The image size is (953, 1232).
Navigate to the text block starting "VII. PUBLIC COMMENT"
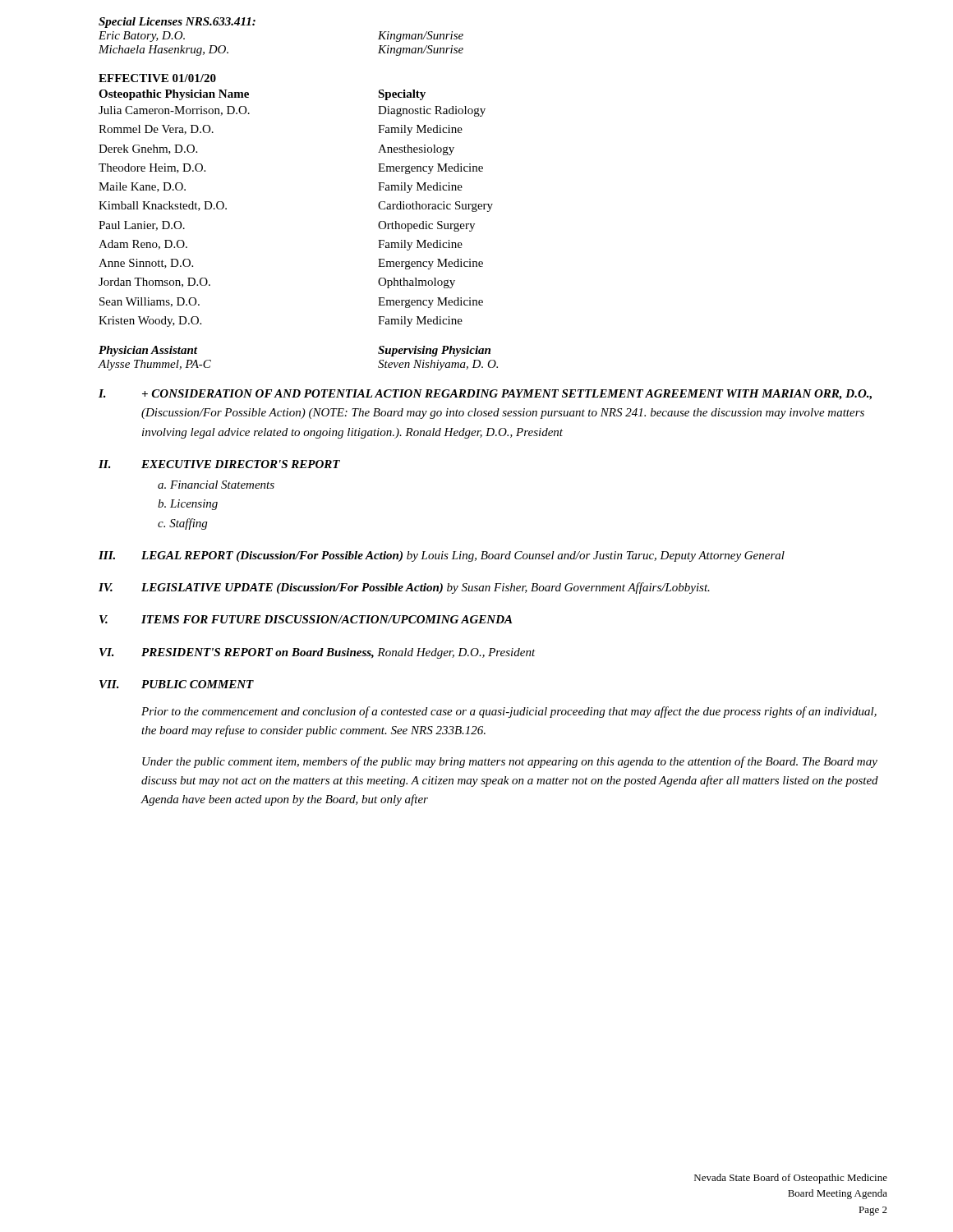click(x=177, y=684)
